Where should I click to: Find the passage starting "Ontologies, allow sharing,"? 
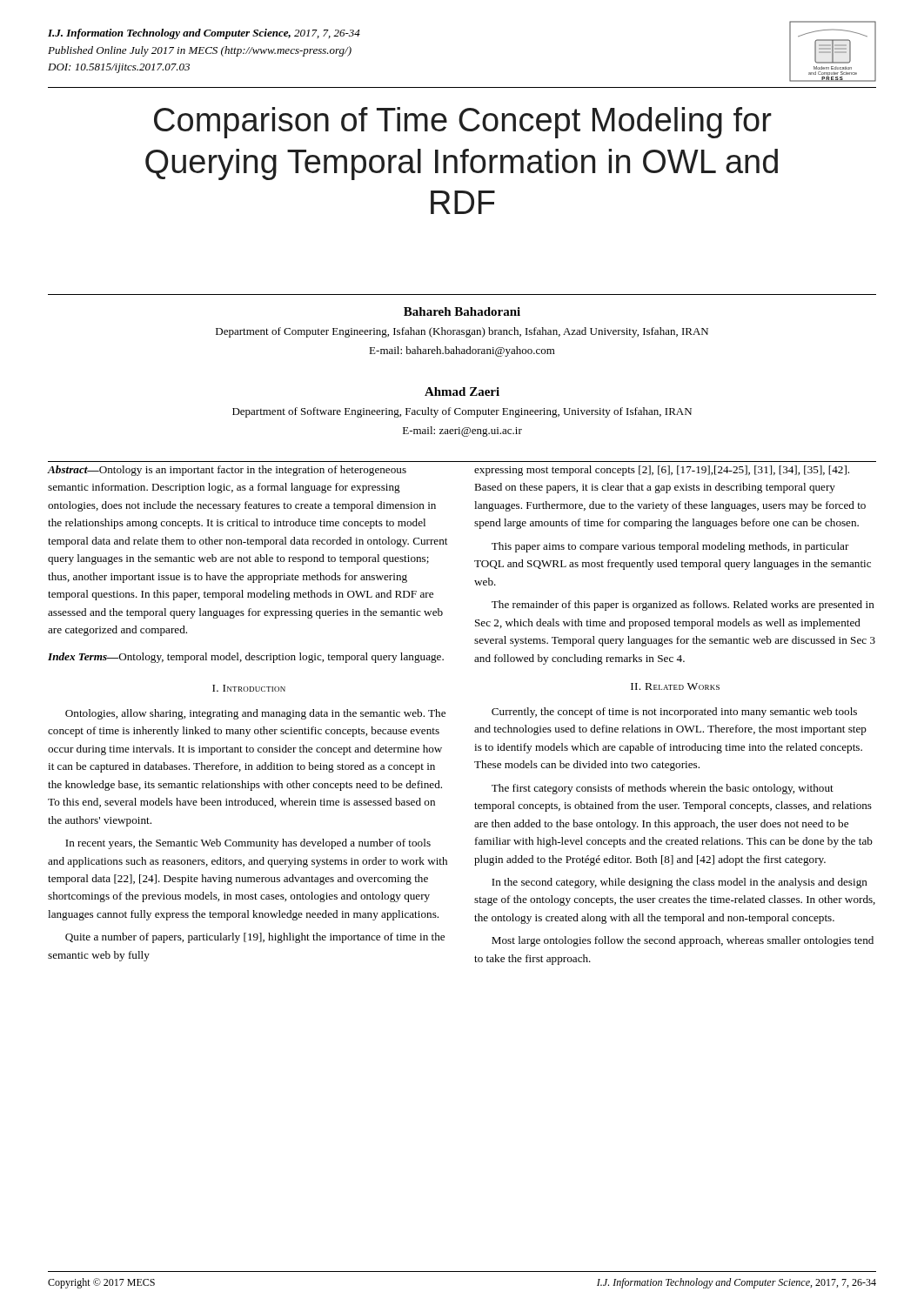pyautogui.click(x=249, y=834)
